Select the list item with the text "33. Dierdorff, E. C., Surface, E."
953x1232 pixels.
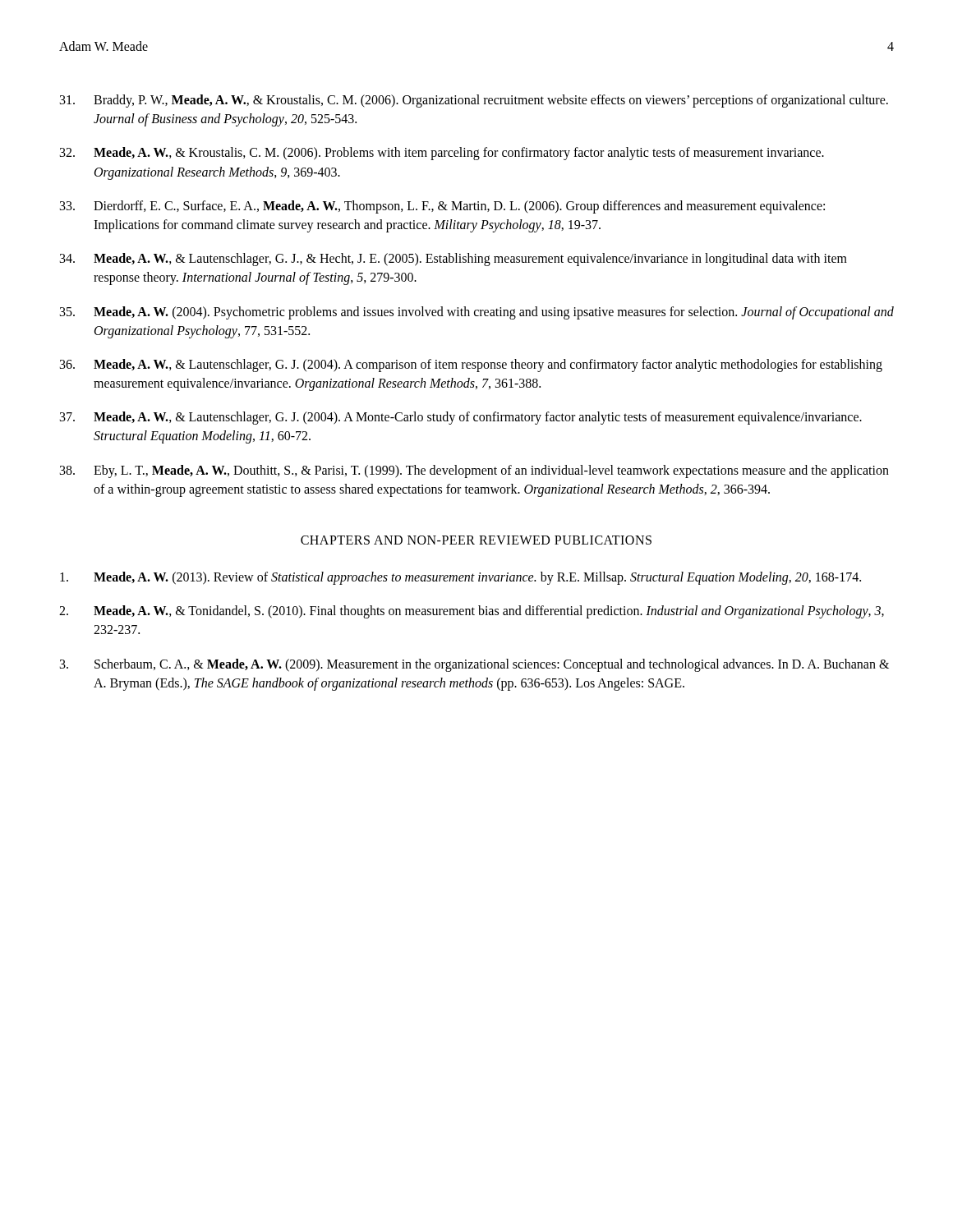[x=476, y=215]
